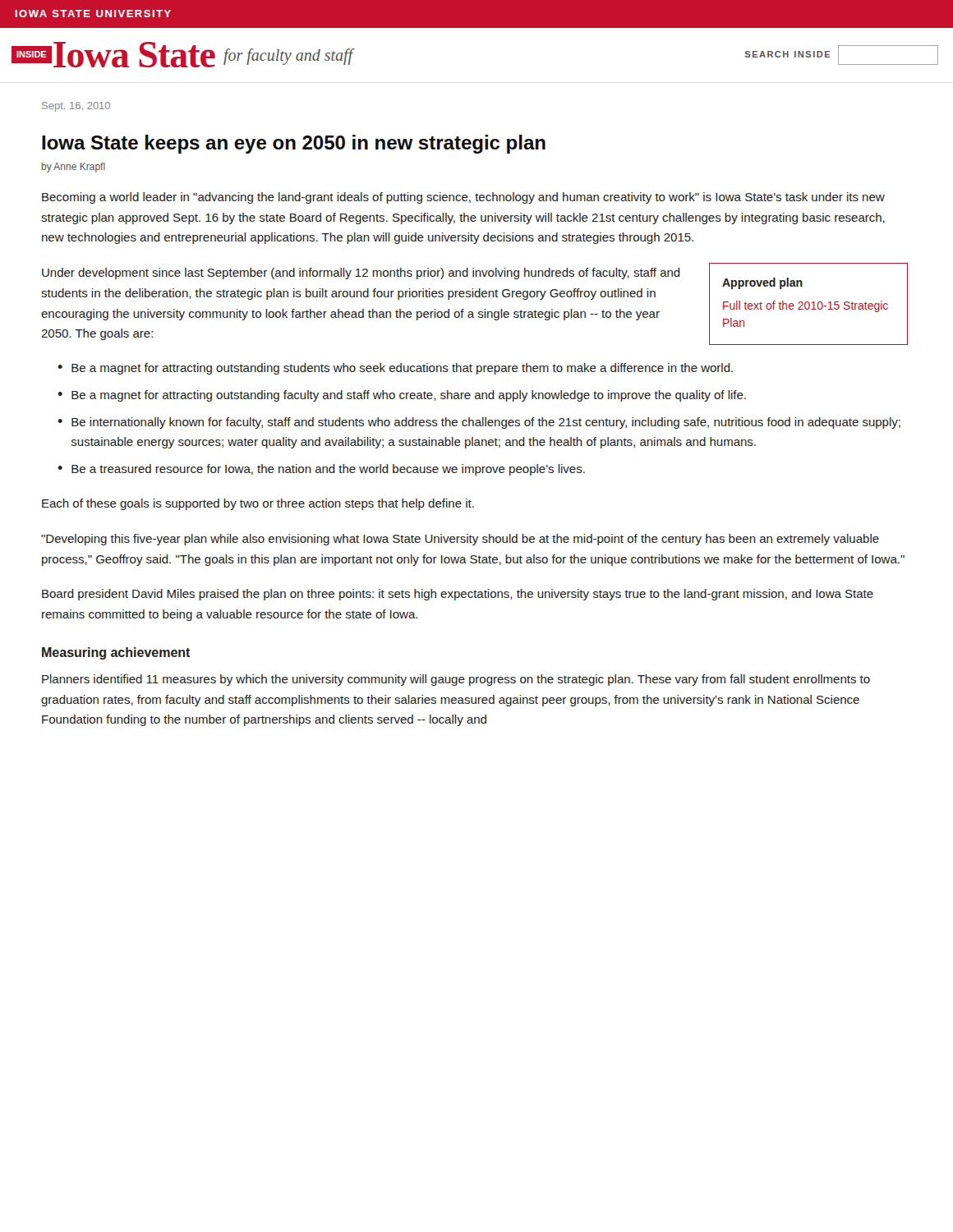953x1232 pixels.
Task: Select the text block containing "Each of these goals is supported"
Action: pyautogui.click(x=258, y=503)
